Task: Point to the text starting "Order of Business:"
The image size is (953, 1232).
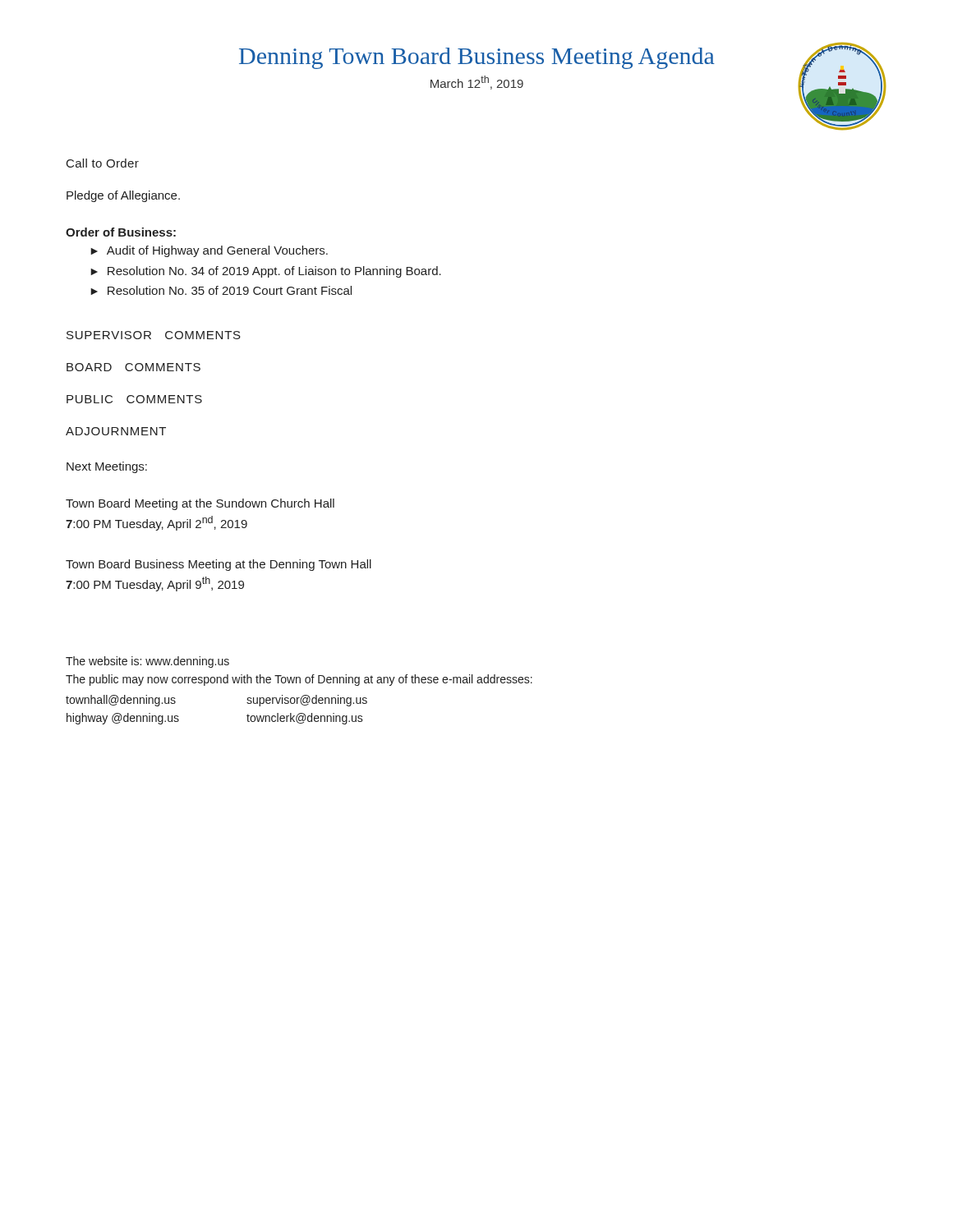Action: coord(121,232)
